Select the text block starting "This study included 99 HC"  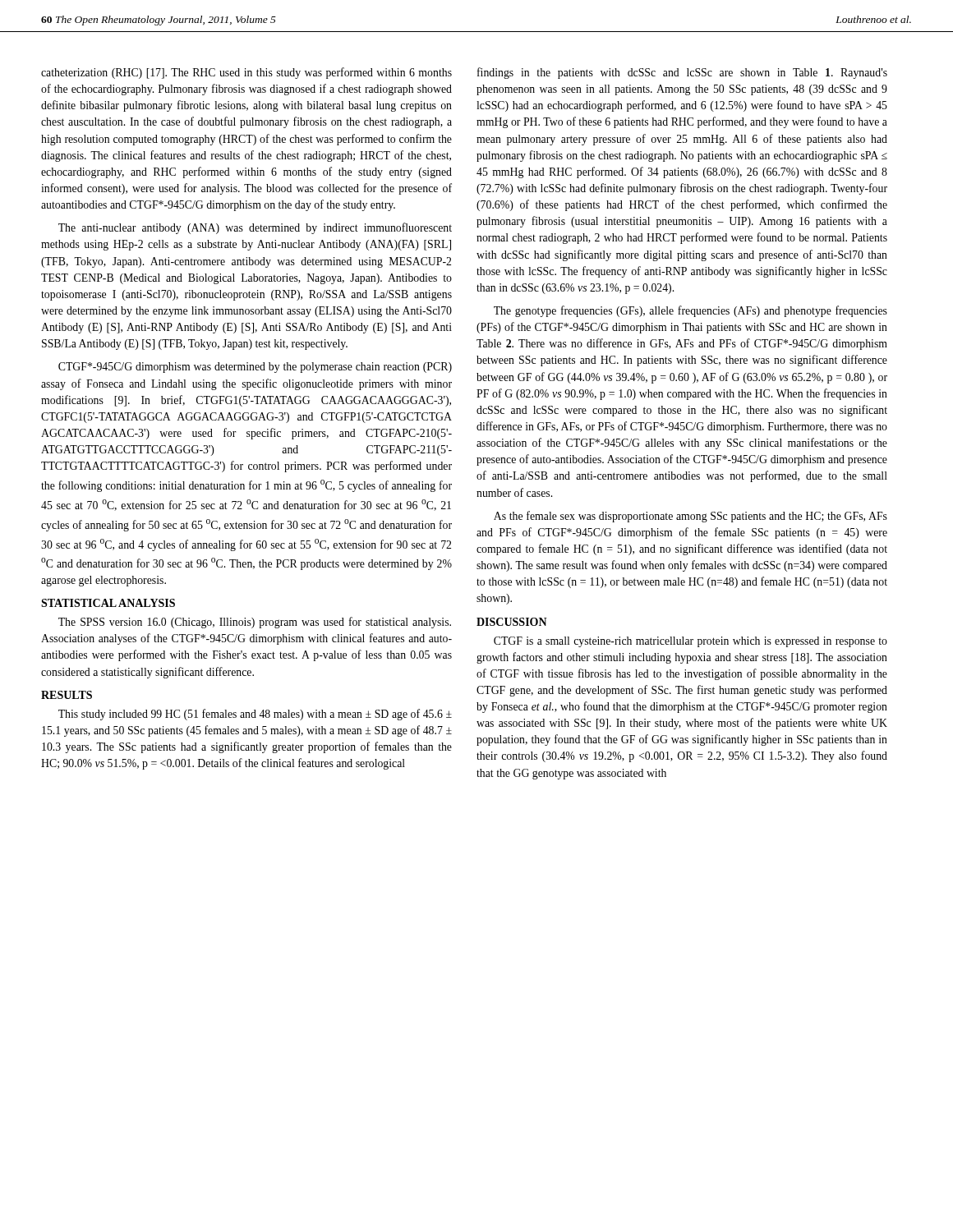(246, 739)
